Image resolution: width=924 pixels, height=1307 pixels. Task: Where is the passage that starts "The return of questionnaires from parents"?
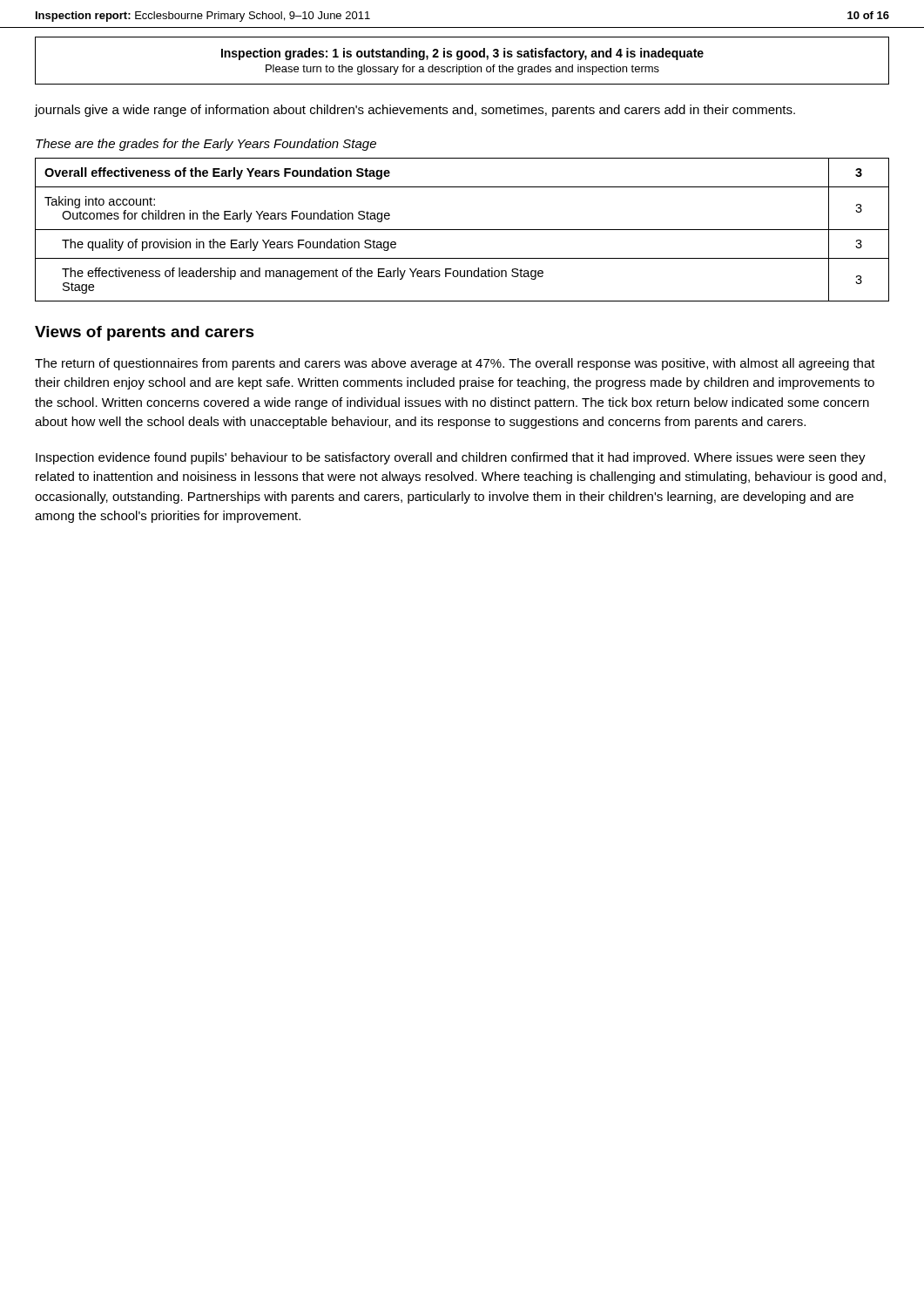(x=455, y=392)
